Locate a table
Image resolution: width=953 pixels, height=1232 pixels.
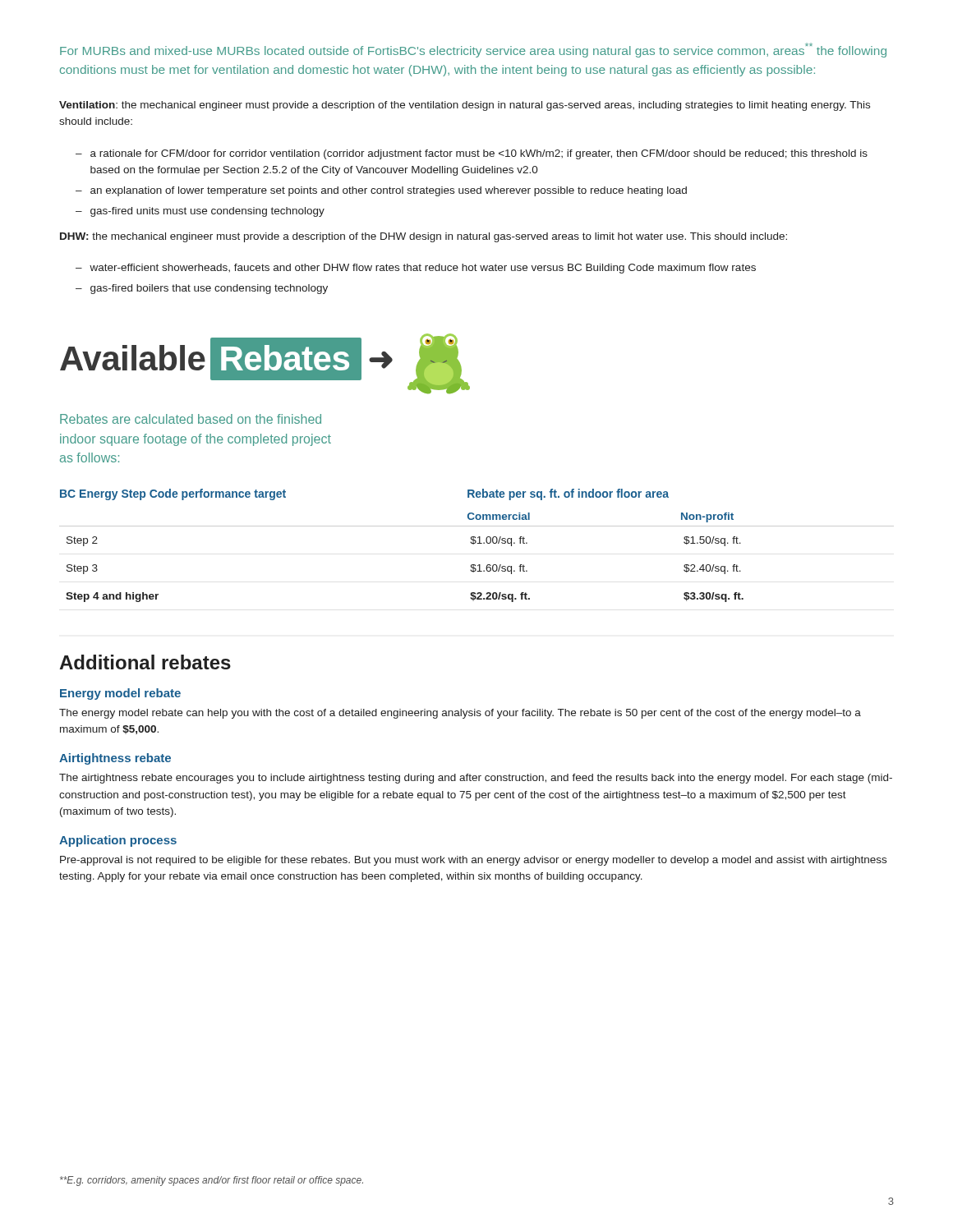[476, 547]
